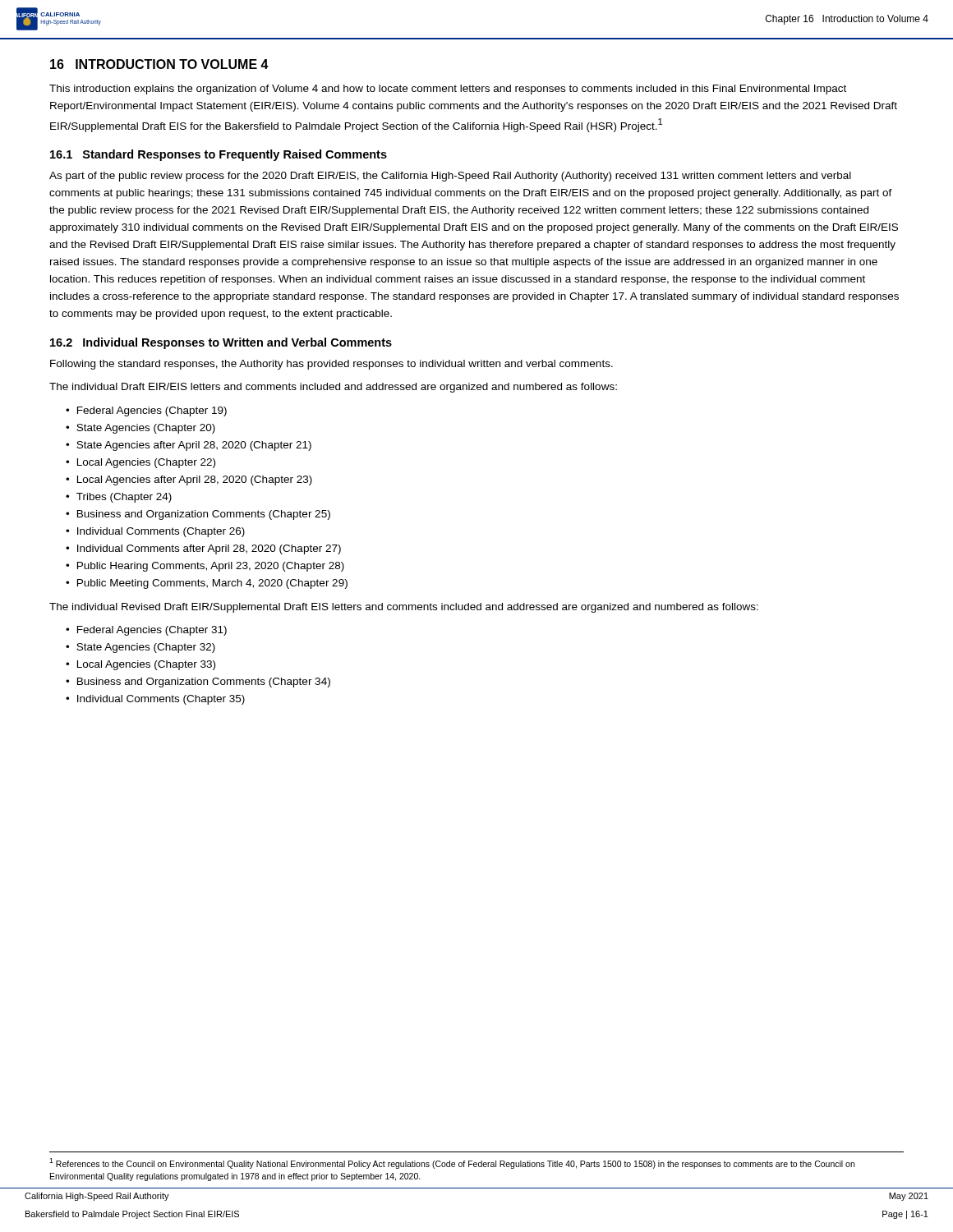Select the region starting "The individual Revised Draft EIR/Supplemental Draft"
The image size is (953, 1232).
pos(404,606)
